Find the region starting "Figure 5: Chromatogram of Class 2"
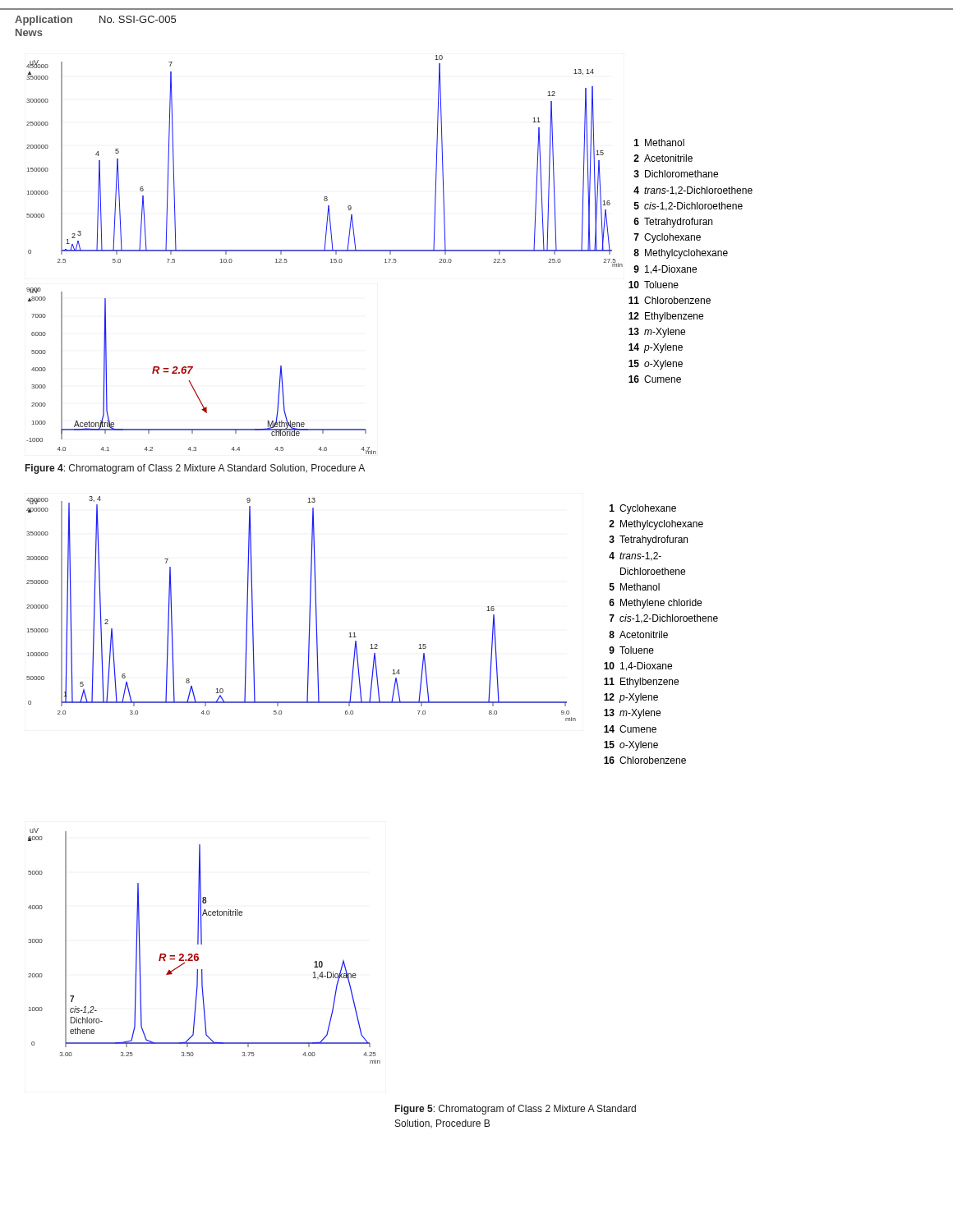953x1232 pixels. coord(515,1116)
